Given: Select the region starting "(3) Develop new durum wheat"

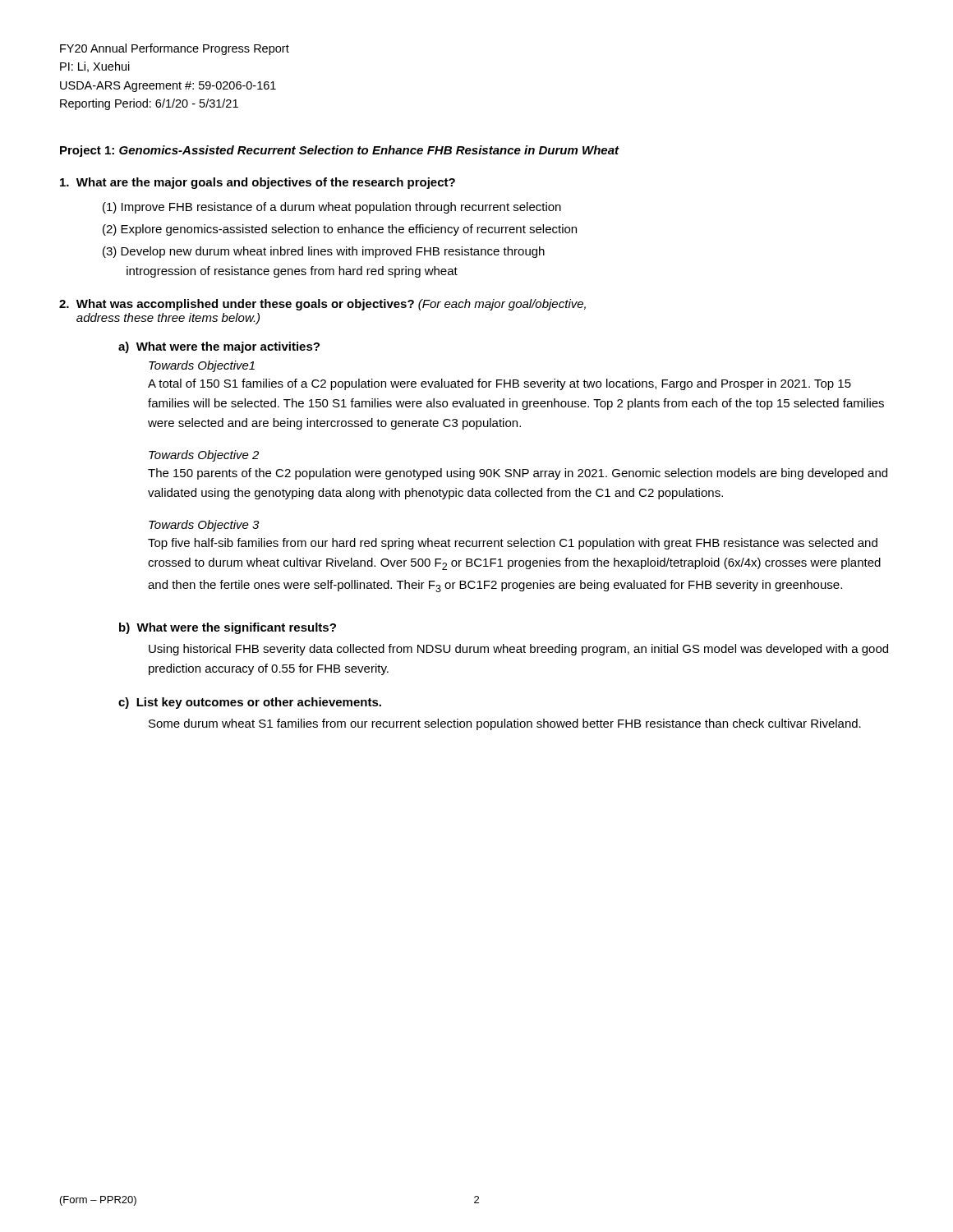Looking at the screenshot, I should coord(323,261).
